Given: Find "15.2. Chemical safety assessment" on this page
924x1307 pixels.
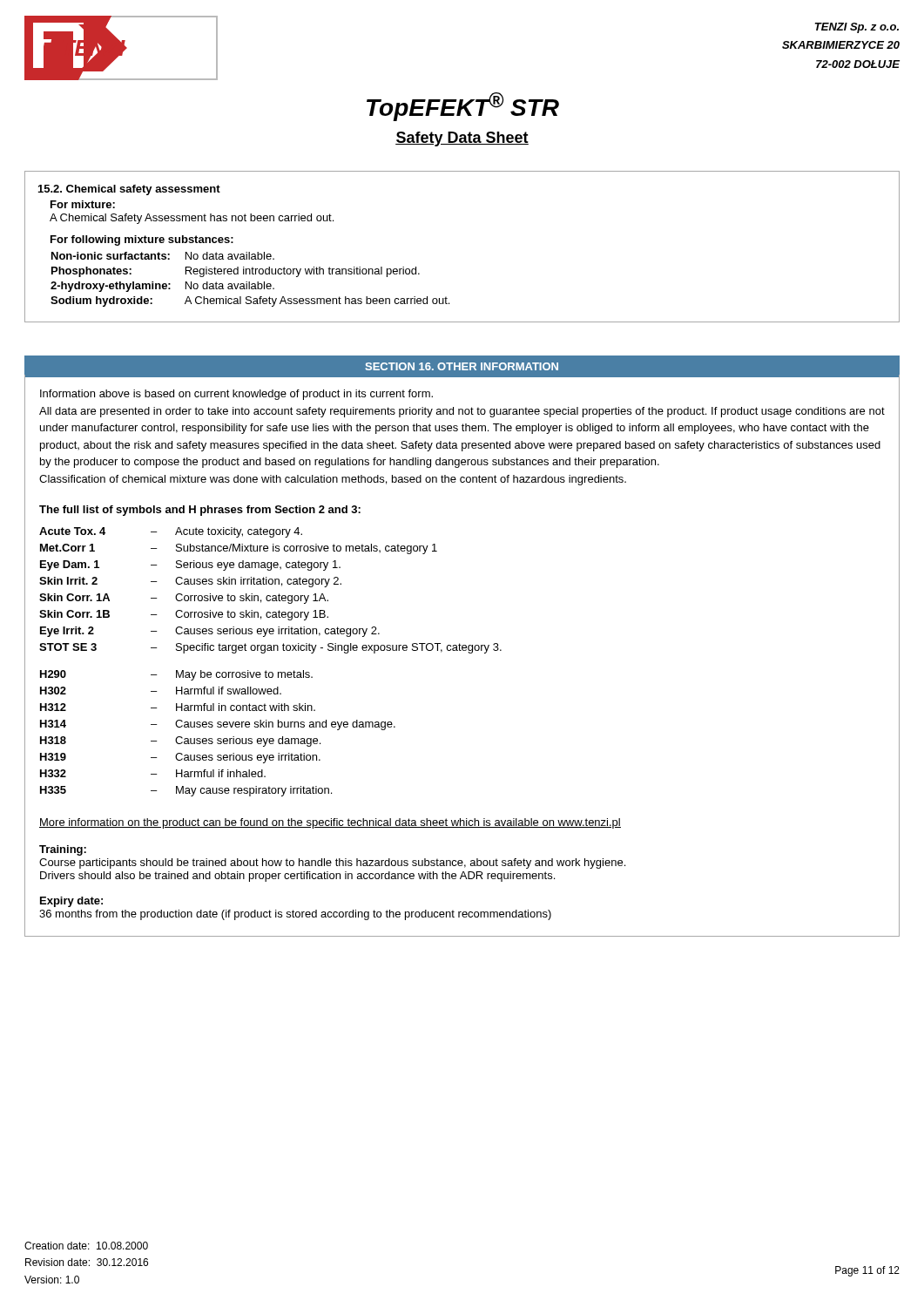Looking at the screenshot, I should click(x=129, y=189).
